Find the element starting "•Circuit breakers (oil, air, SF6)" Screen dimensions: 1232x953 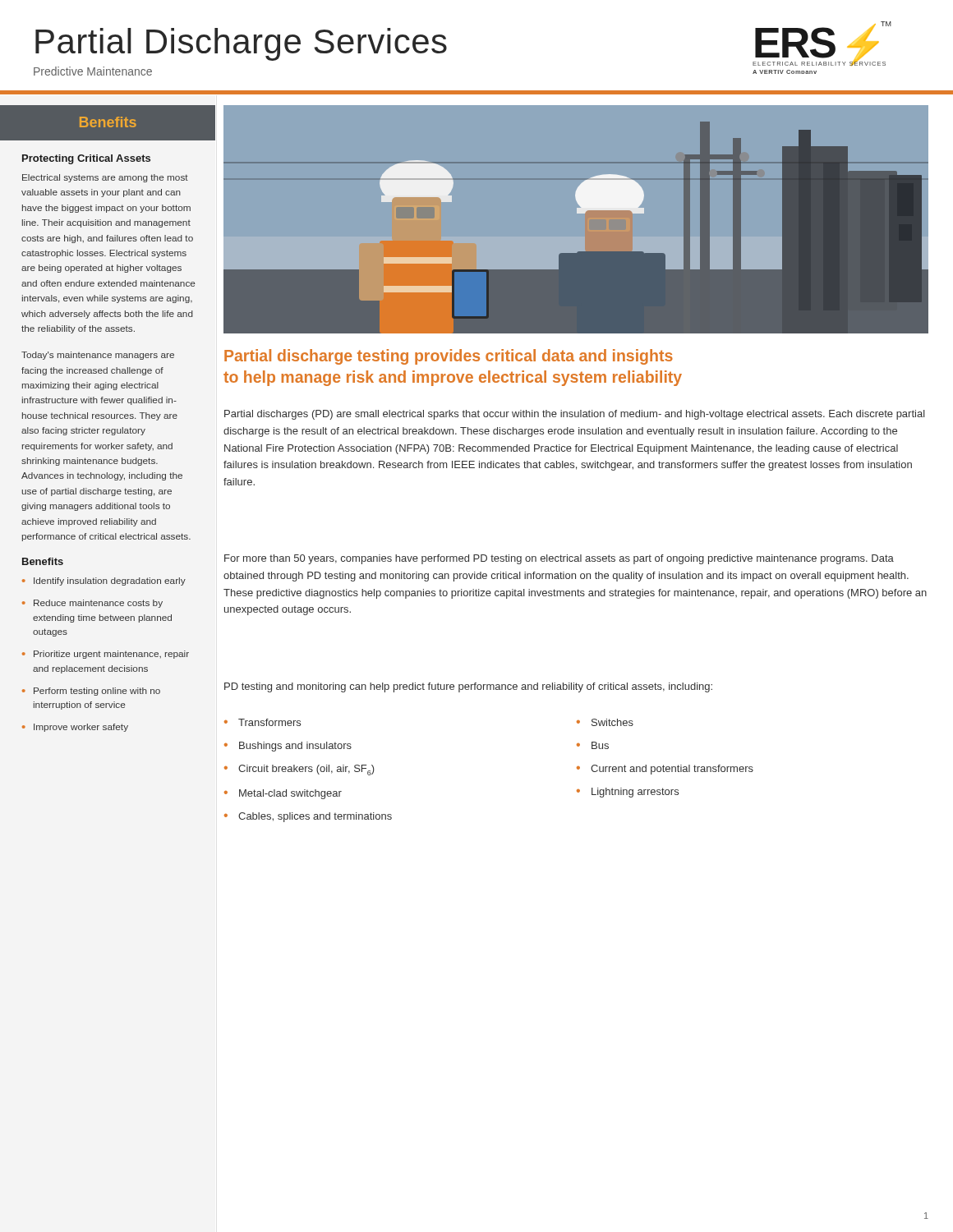pyautogui.click(x=299, y=769)
